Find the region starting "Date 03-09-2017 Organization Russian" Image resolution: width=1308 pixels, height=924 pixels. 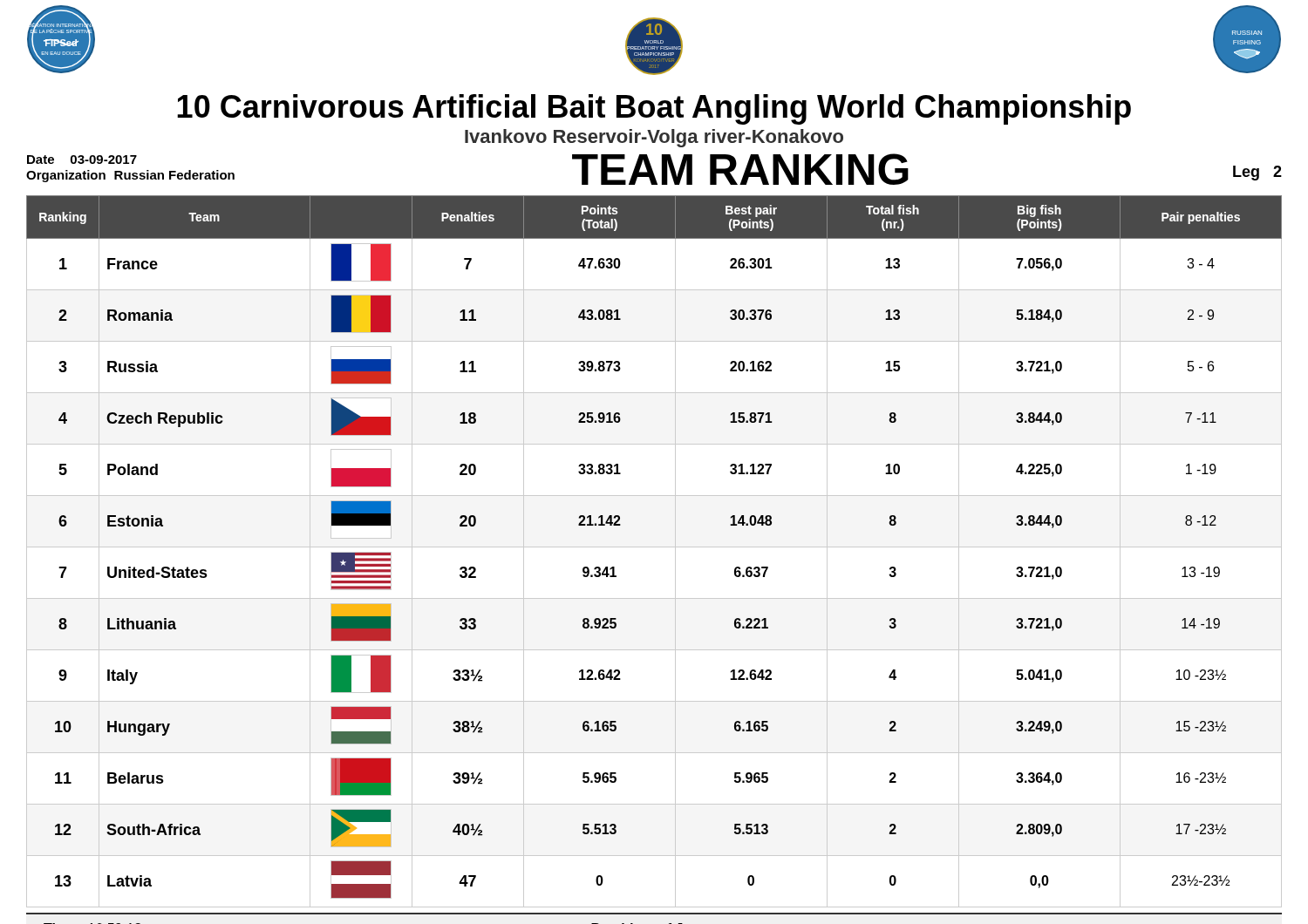click(x=166, y=167)
